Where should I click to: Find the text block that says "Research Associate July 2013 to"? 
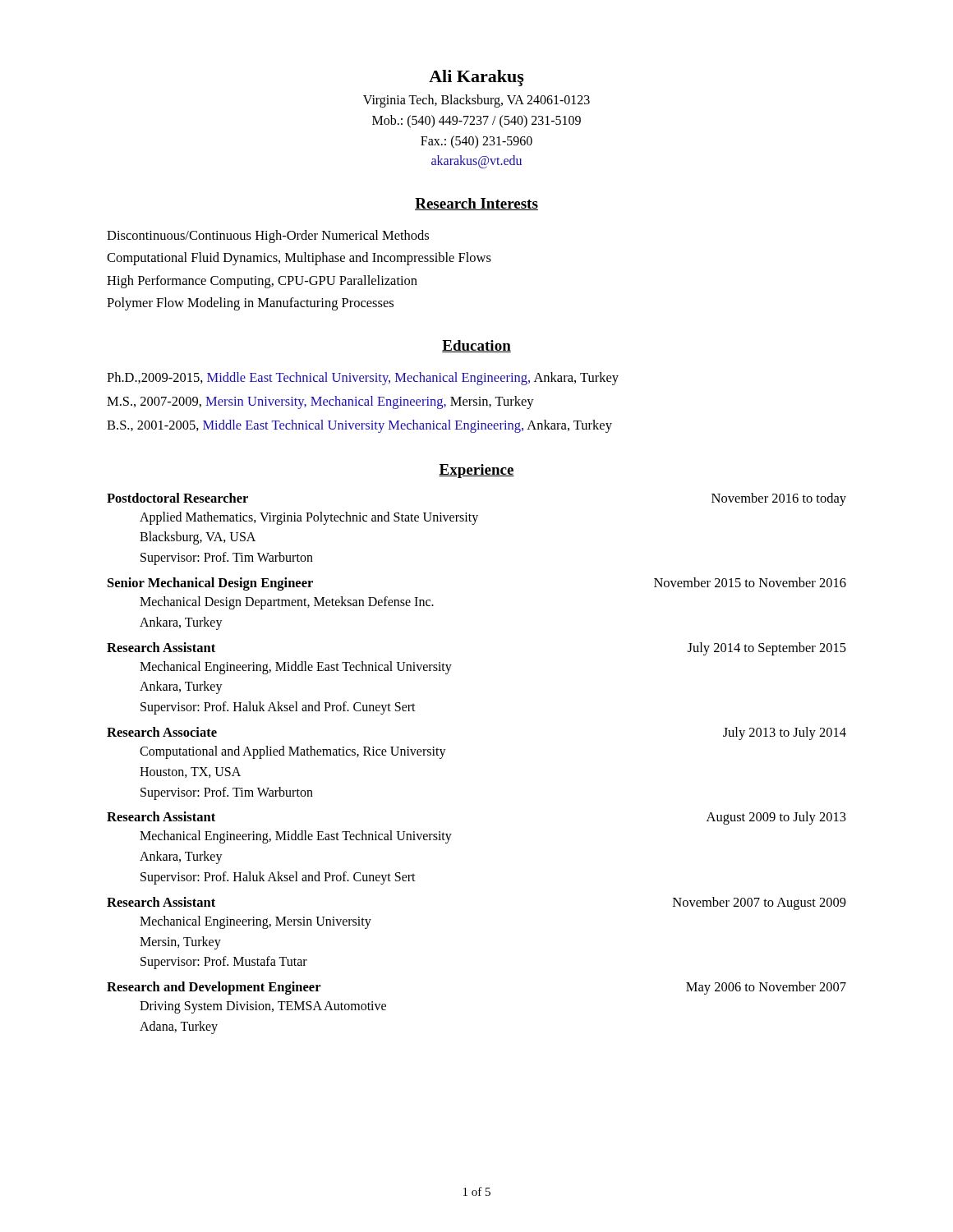157,733
